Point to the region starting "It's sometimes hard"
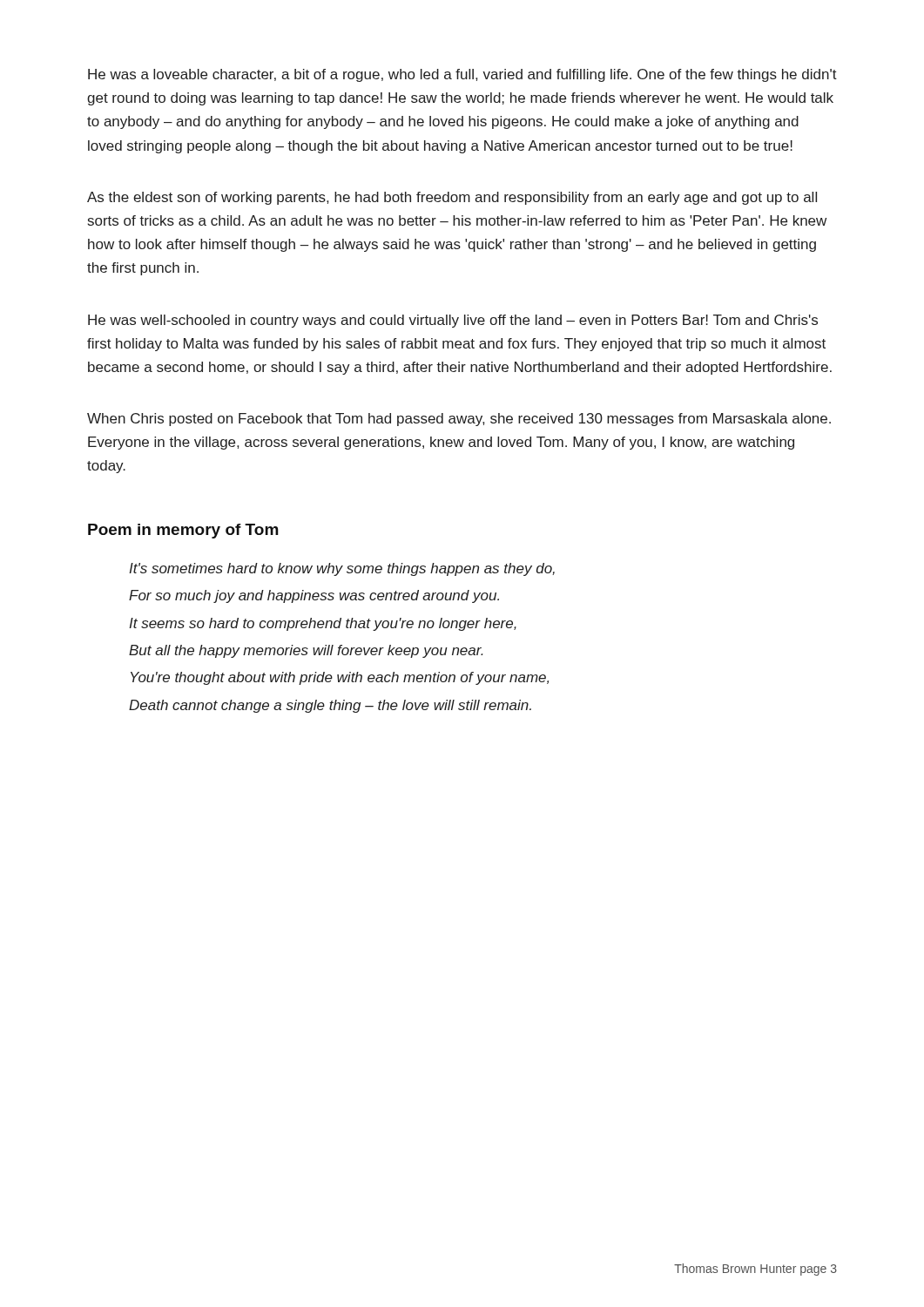This screenshot has width=924, height=1307. point(483,637)
